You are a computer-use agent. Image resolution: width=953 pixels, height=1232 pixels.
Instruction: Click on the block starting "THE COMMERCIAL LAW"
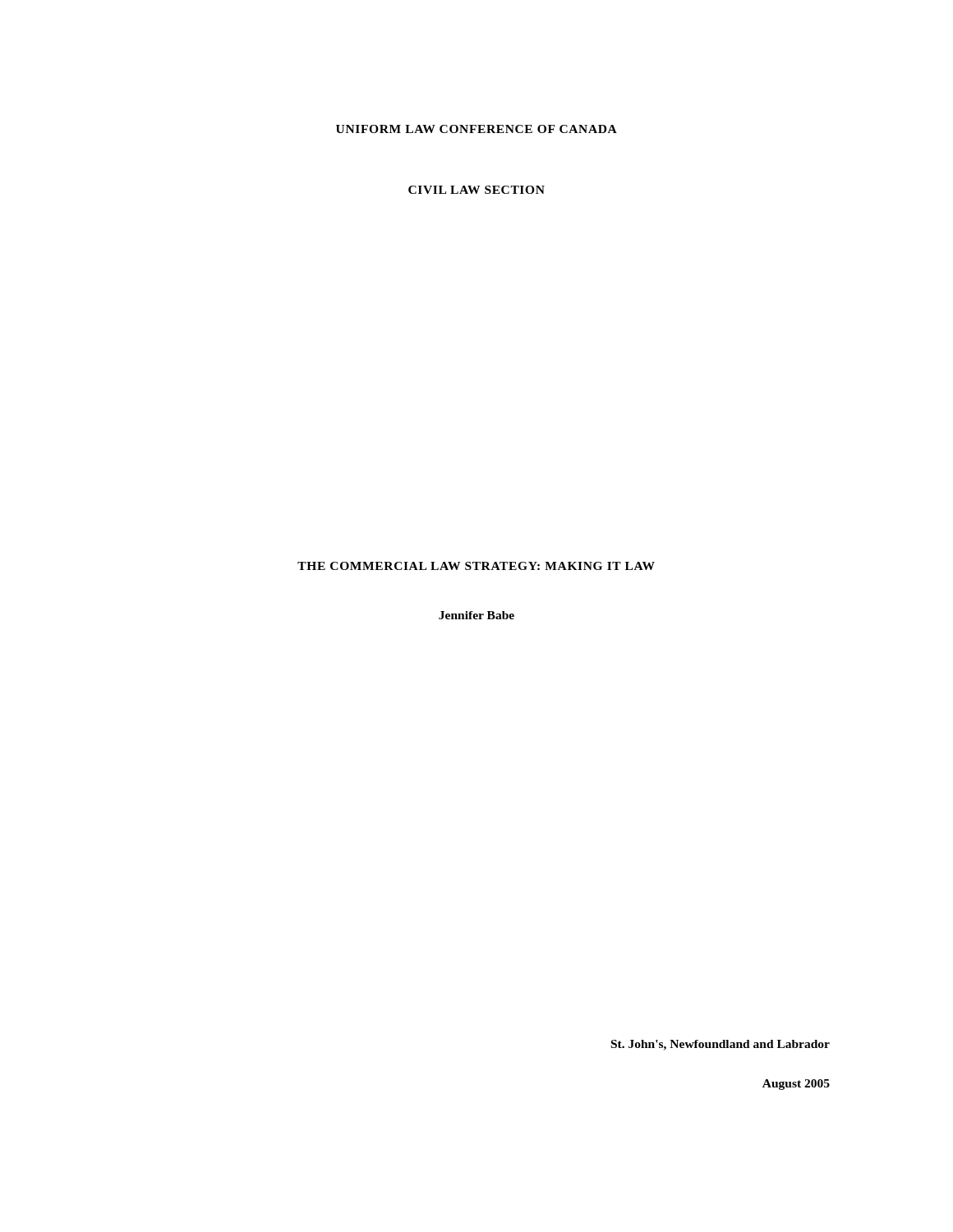pos(476,565)
